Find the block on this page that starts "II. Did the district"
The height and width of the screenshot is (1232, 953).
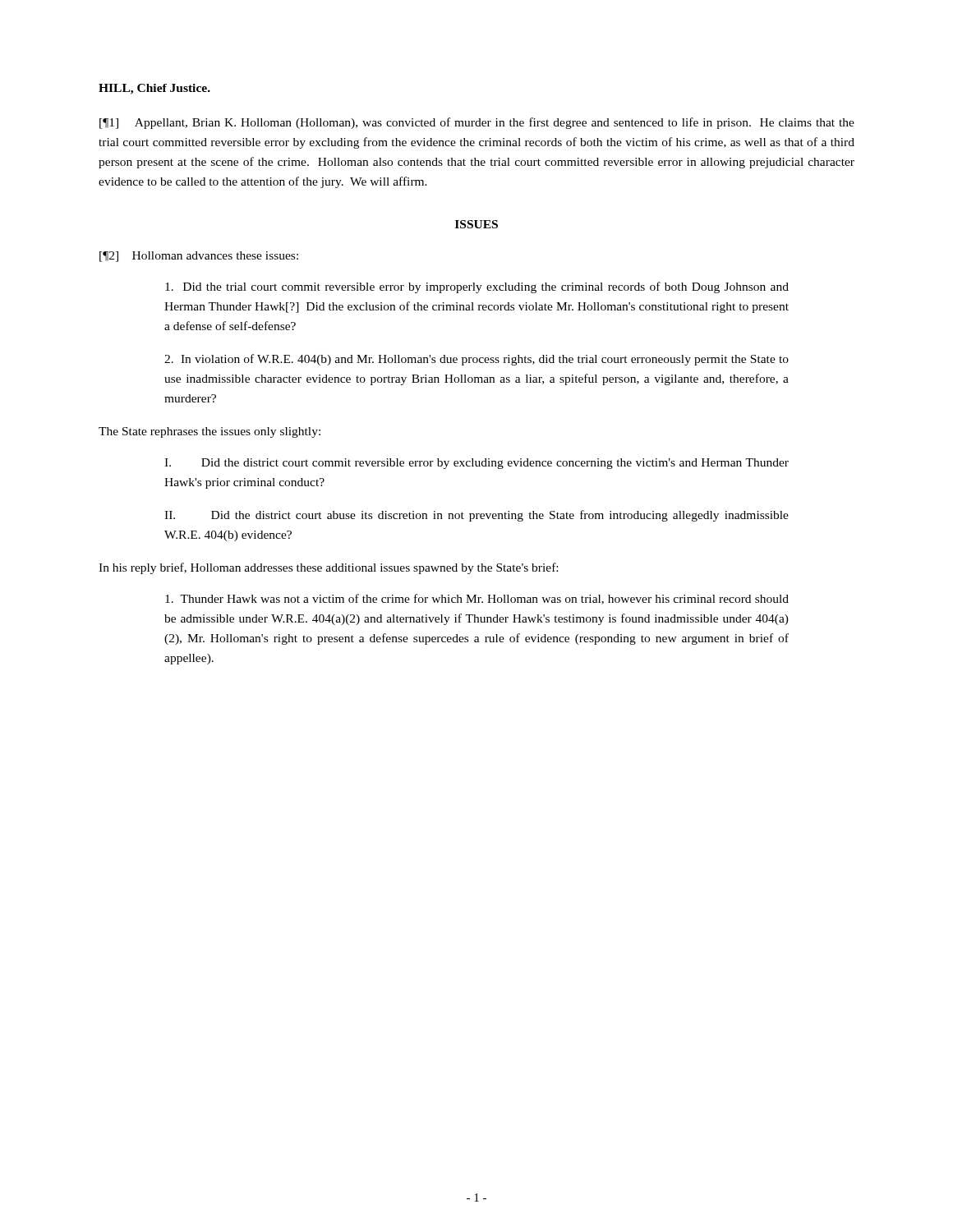[476, 525]
